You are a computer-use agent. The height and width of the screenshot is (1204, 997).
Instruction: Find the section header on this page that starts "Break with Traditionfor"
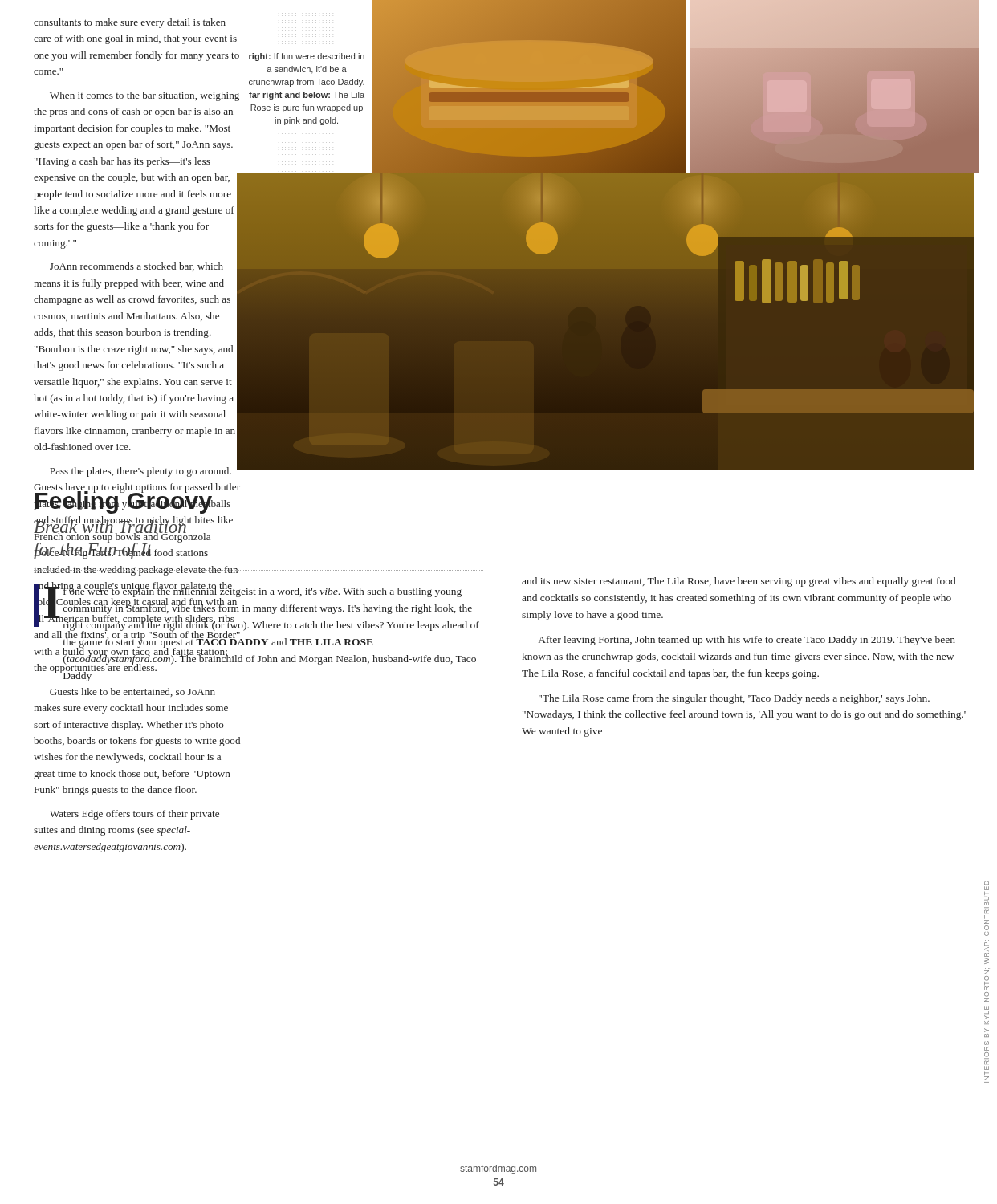click(110, 538)
